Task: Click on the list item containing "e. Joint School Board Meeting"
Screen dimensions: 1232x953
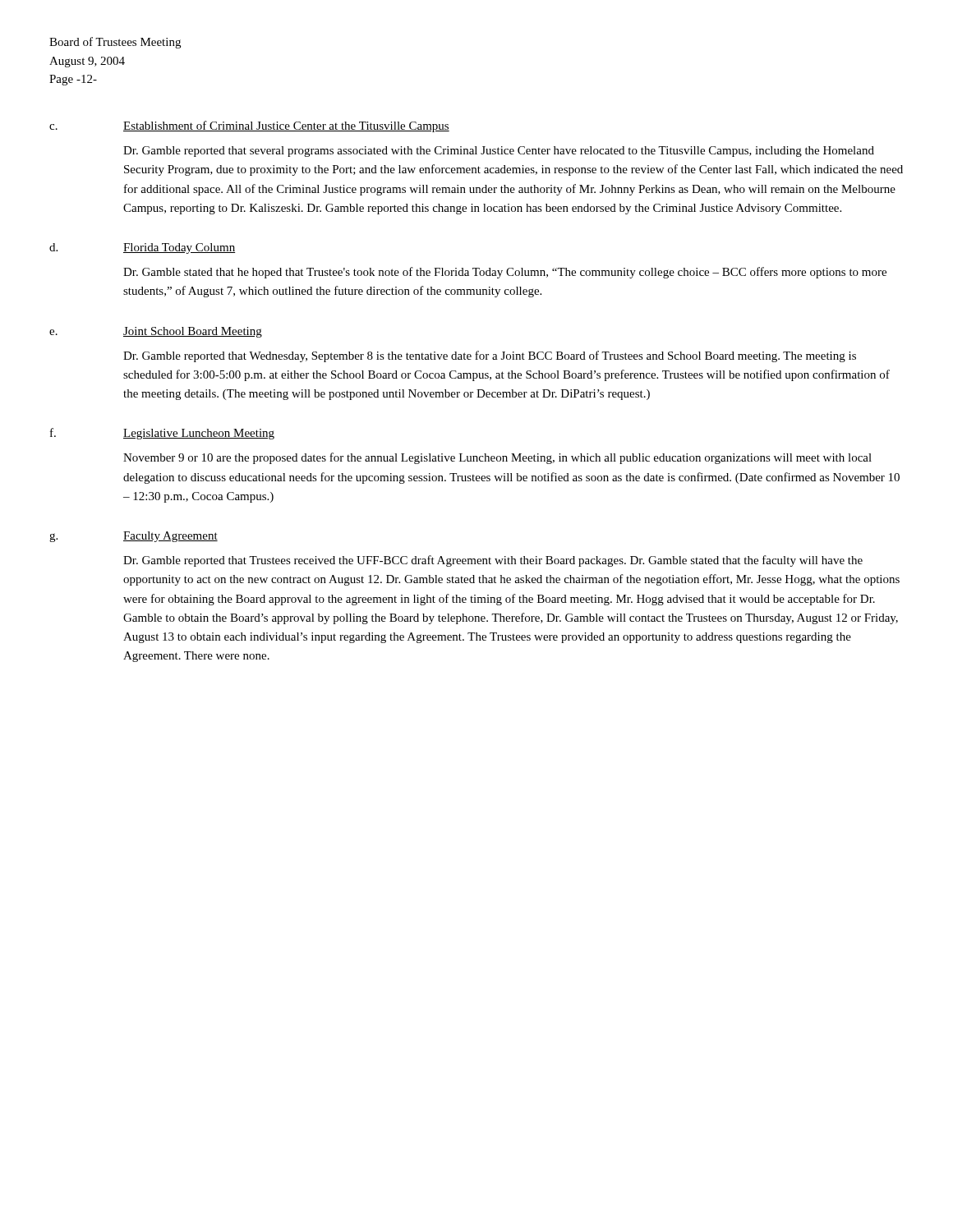Action: pos(476,364)
